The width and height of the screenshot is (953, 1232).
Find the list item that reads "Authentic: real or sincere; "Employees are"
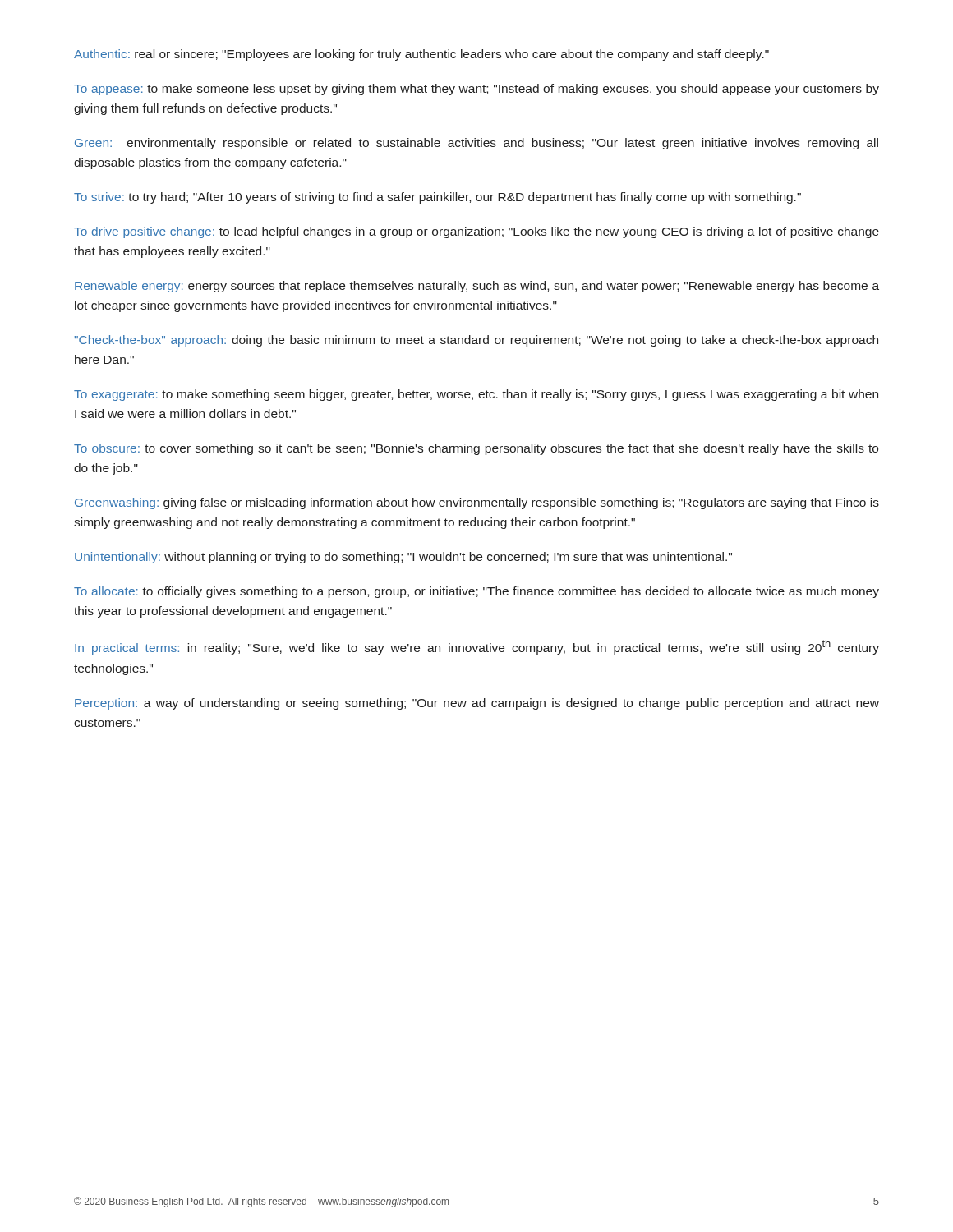(422, 54)
